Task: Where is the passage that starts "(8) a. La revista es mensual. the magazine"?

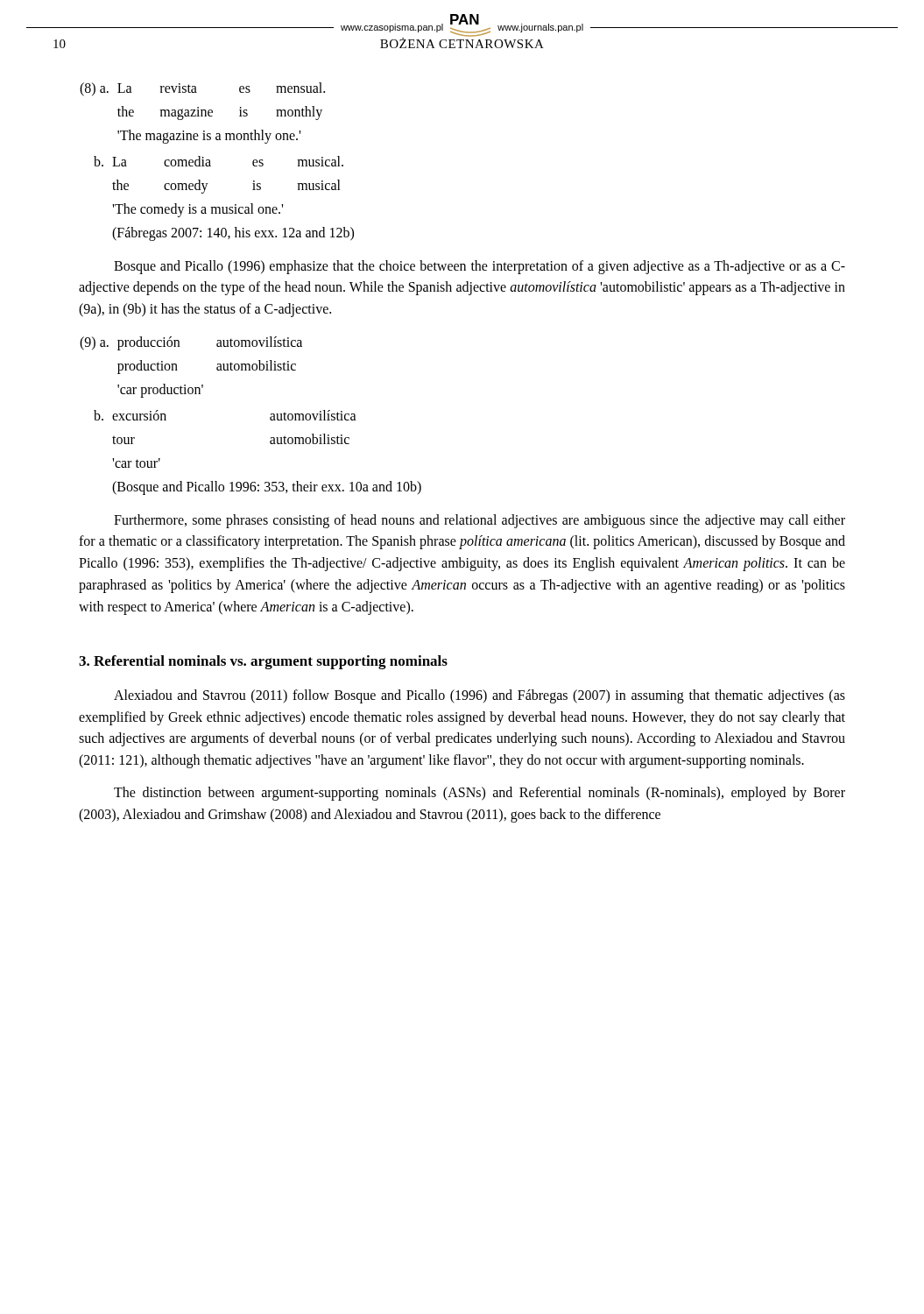Action: [203, 112]
